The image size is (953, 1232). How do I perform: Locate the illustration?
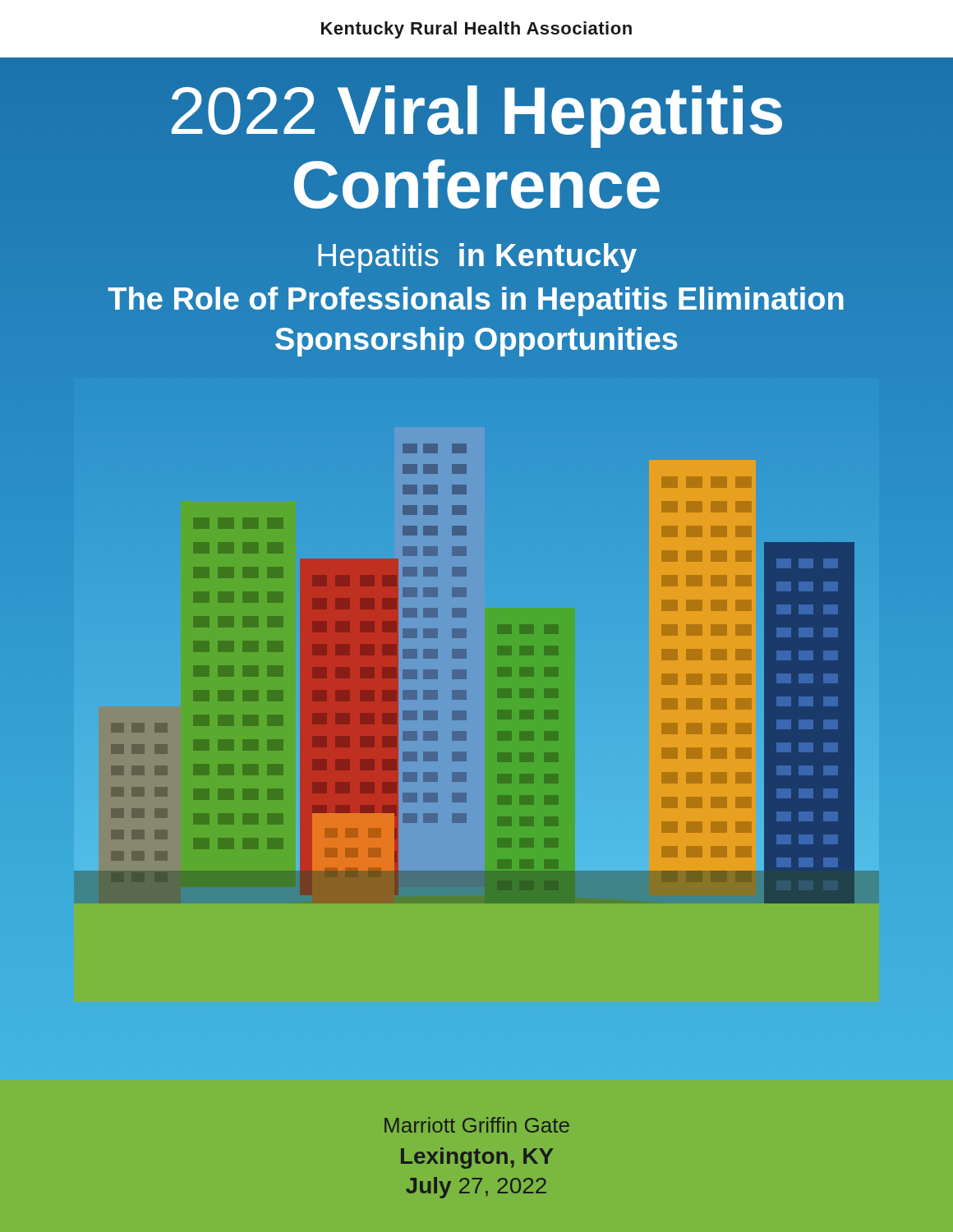(476, 690)
